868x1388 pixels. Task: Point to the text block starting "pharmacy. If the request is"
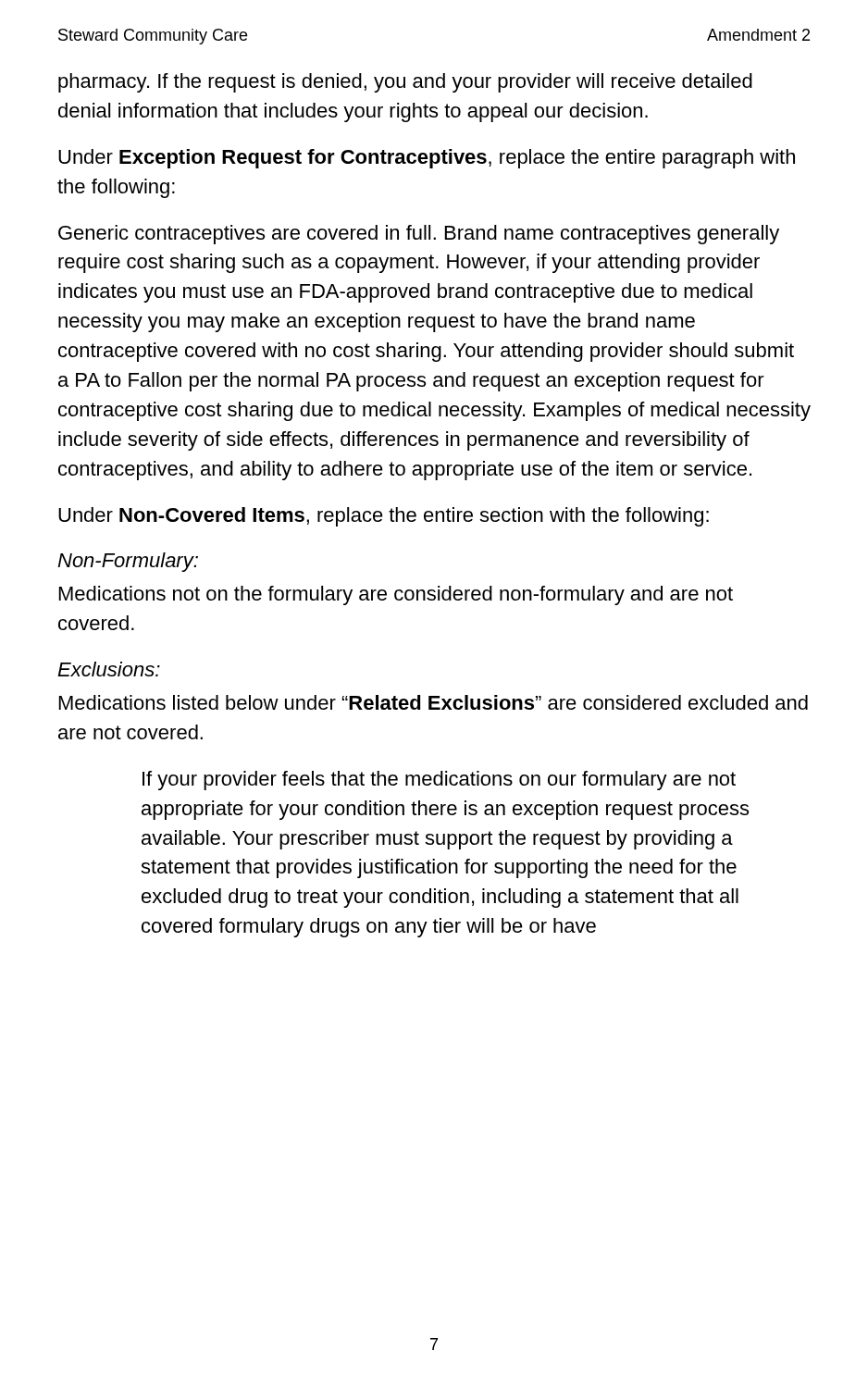[434, 96]
